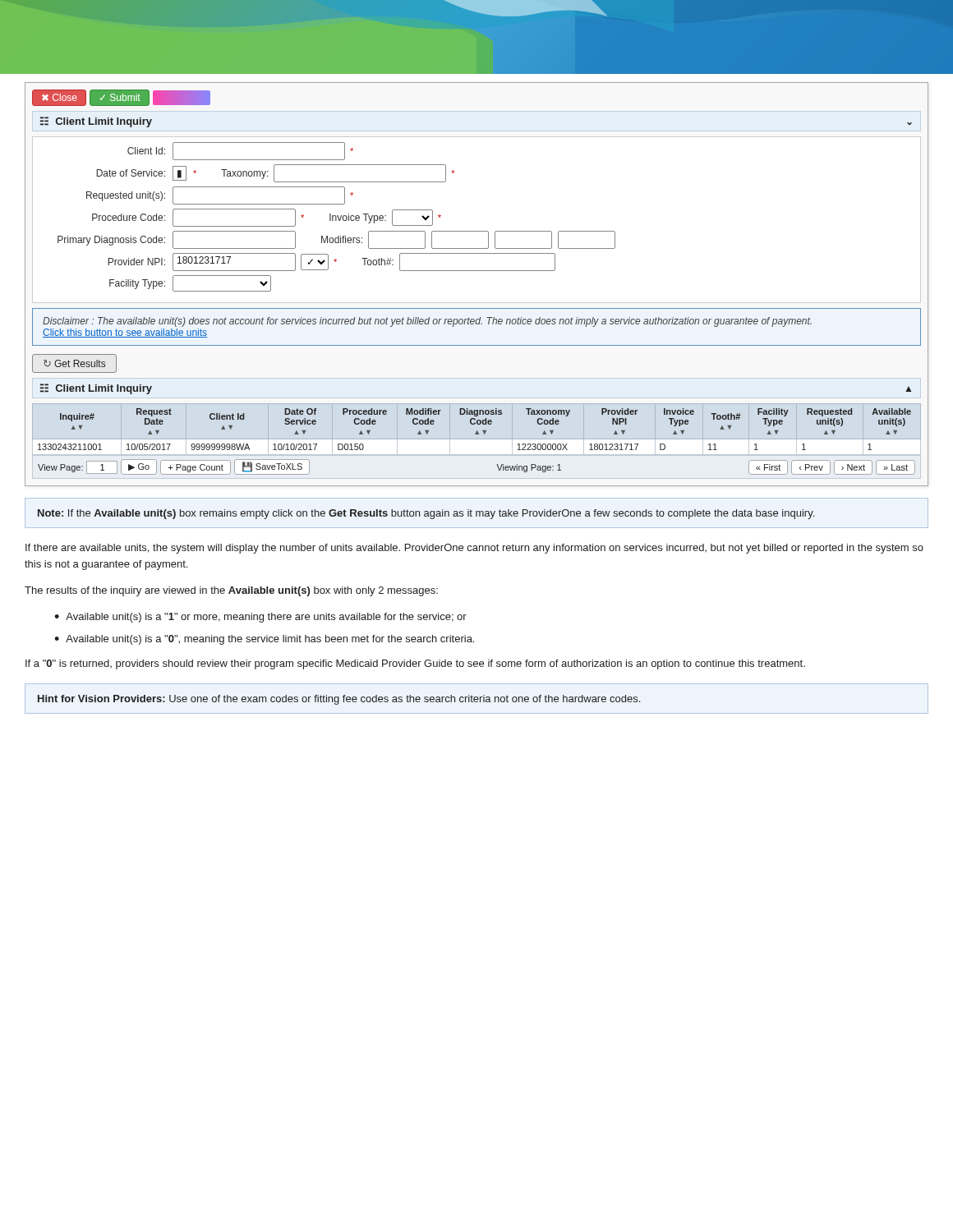The width and height of the screenshot is (953, 1232).
Task: Find the text block with the text "Hint for Vision Providers: Use one of the"
Action: pyautogui.click(x=339, y=698)
